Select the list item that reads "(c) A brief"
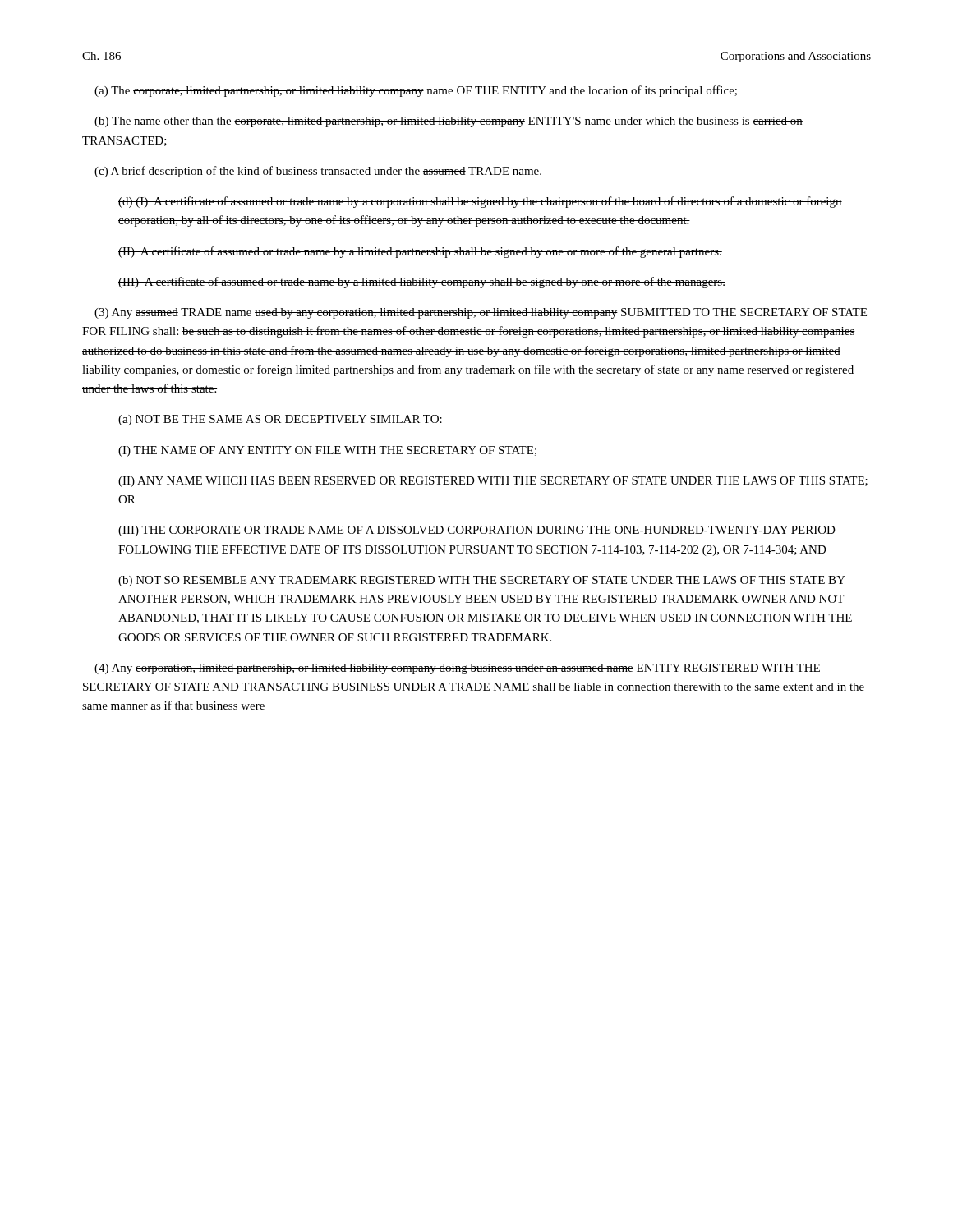 click(x=312, y=171)
